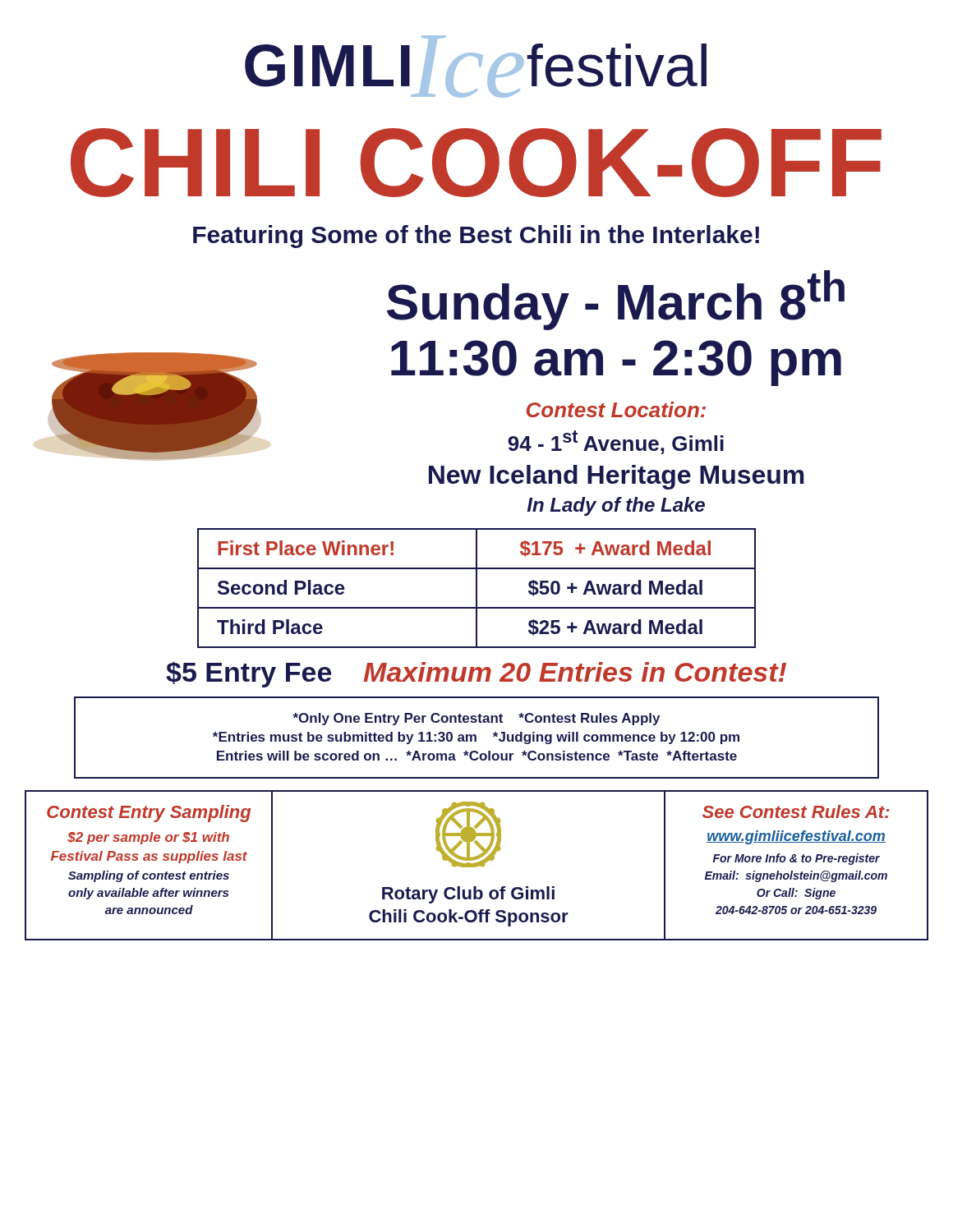Viewport: 953px width, 1232px height.
Task: Click where it says "See Contest Rules At:"
Action: point(796,812)
